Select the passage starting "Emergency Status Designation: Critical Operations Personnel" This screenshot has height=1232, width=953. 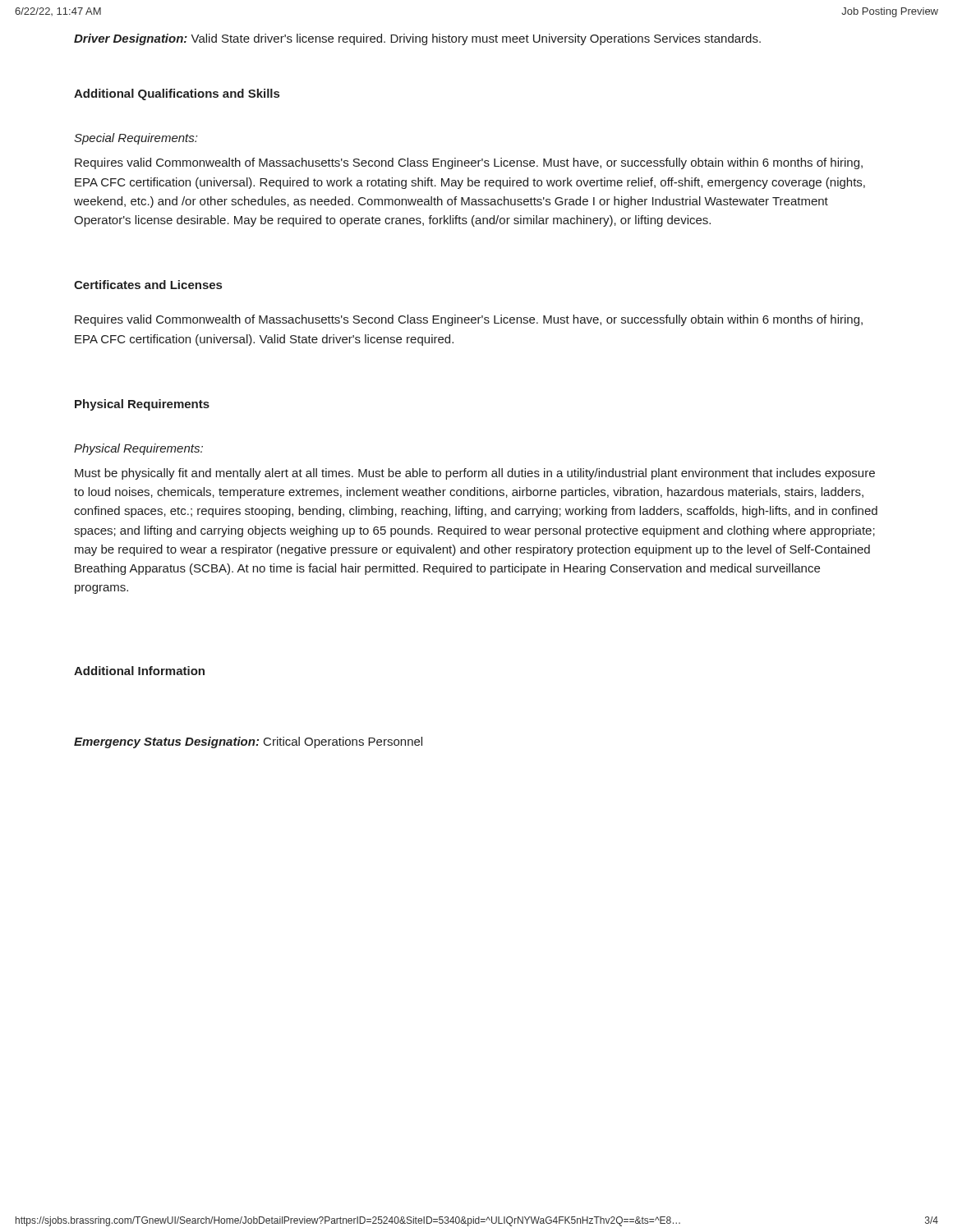tap(249, 741)
